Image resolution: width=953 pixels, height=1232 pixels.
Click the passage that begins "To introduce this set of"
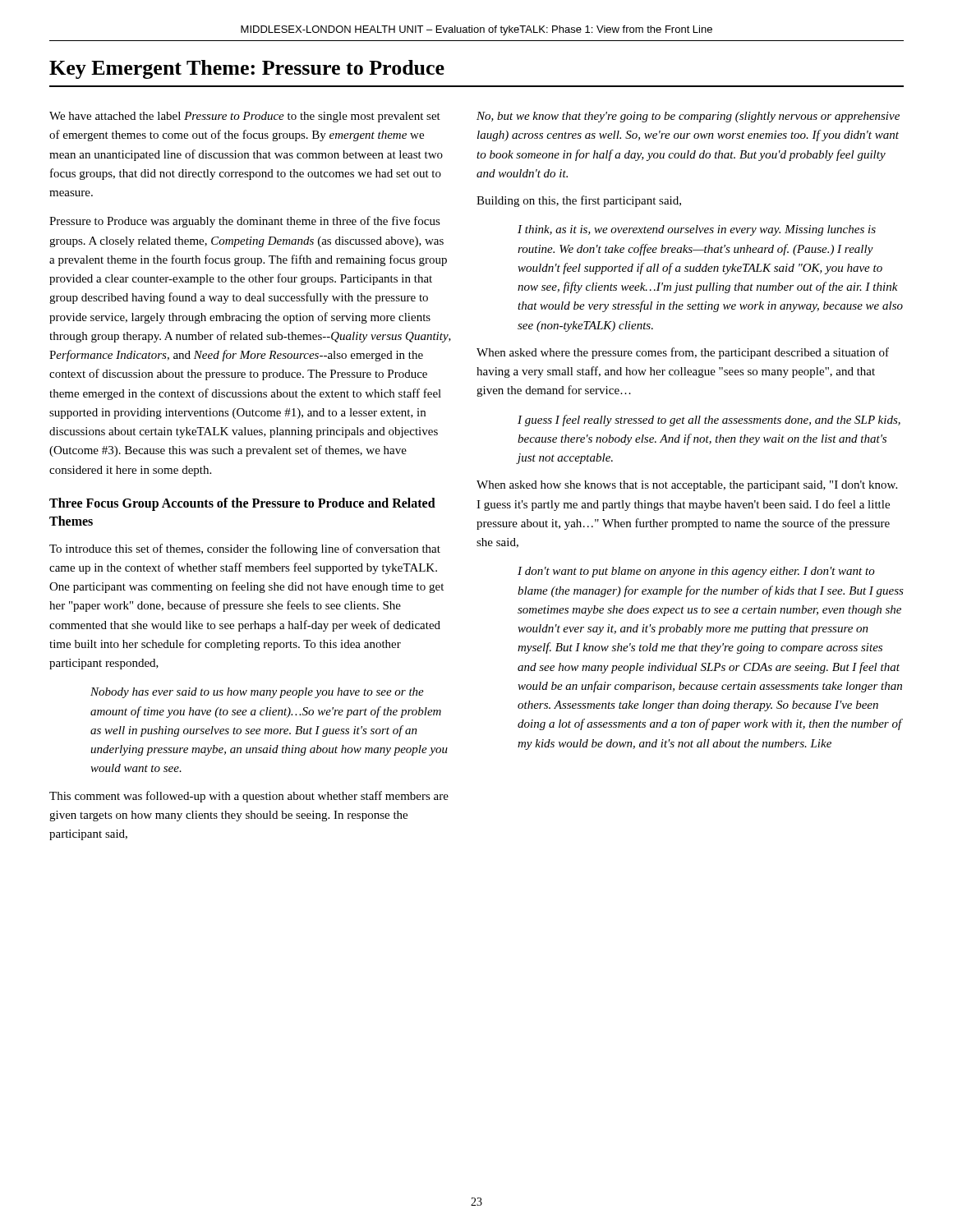tap(251, 606)
